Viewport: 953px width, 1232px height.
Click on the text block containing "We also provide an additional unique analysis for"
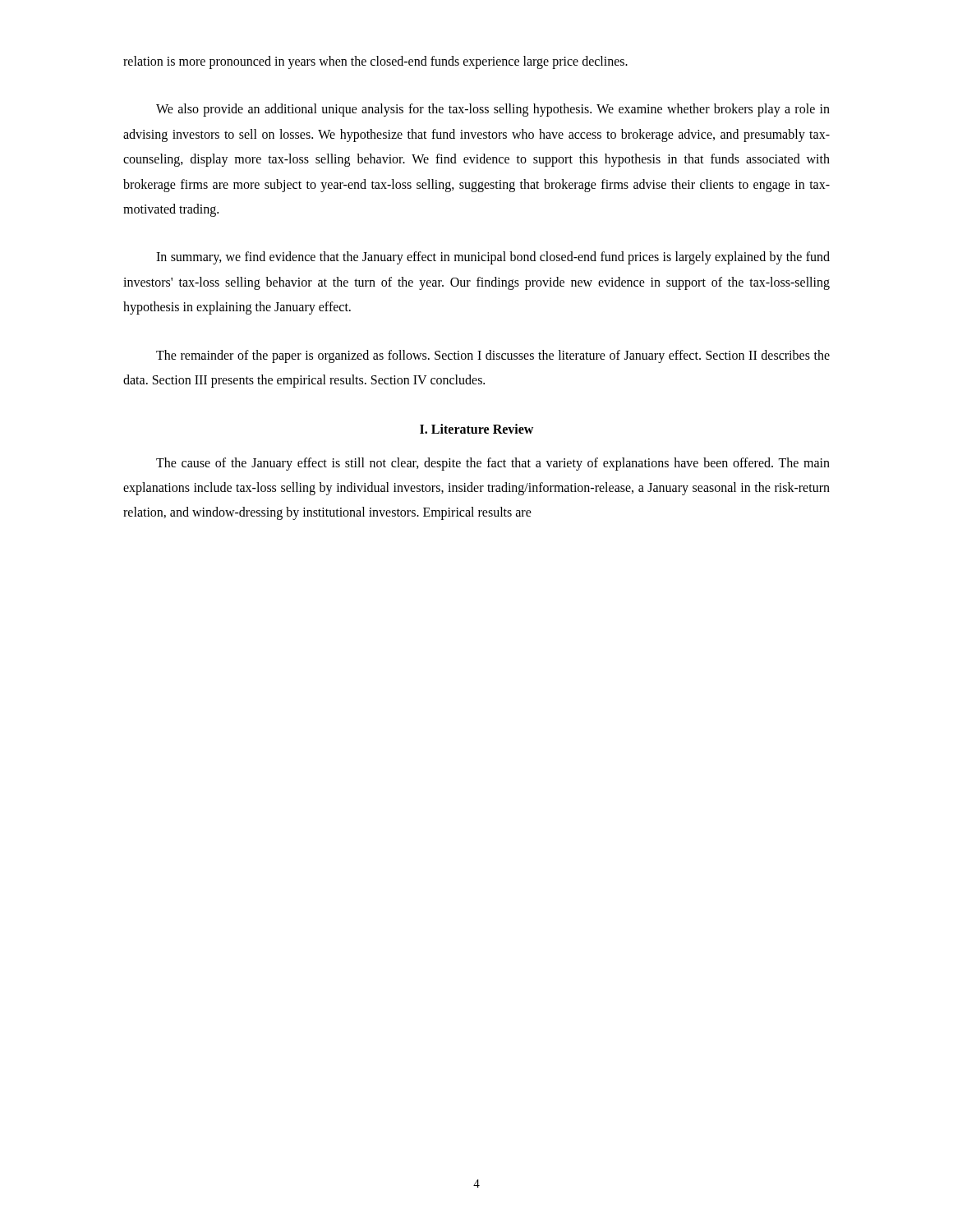pos(476,159)
